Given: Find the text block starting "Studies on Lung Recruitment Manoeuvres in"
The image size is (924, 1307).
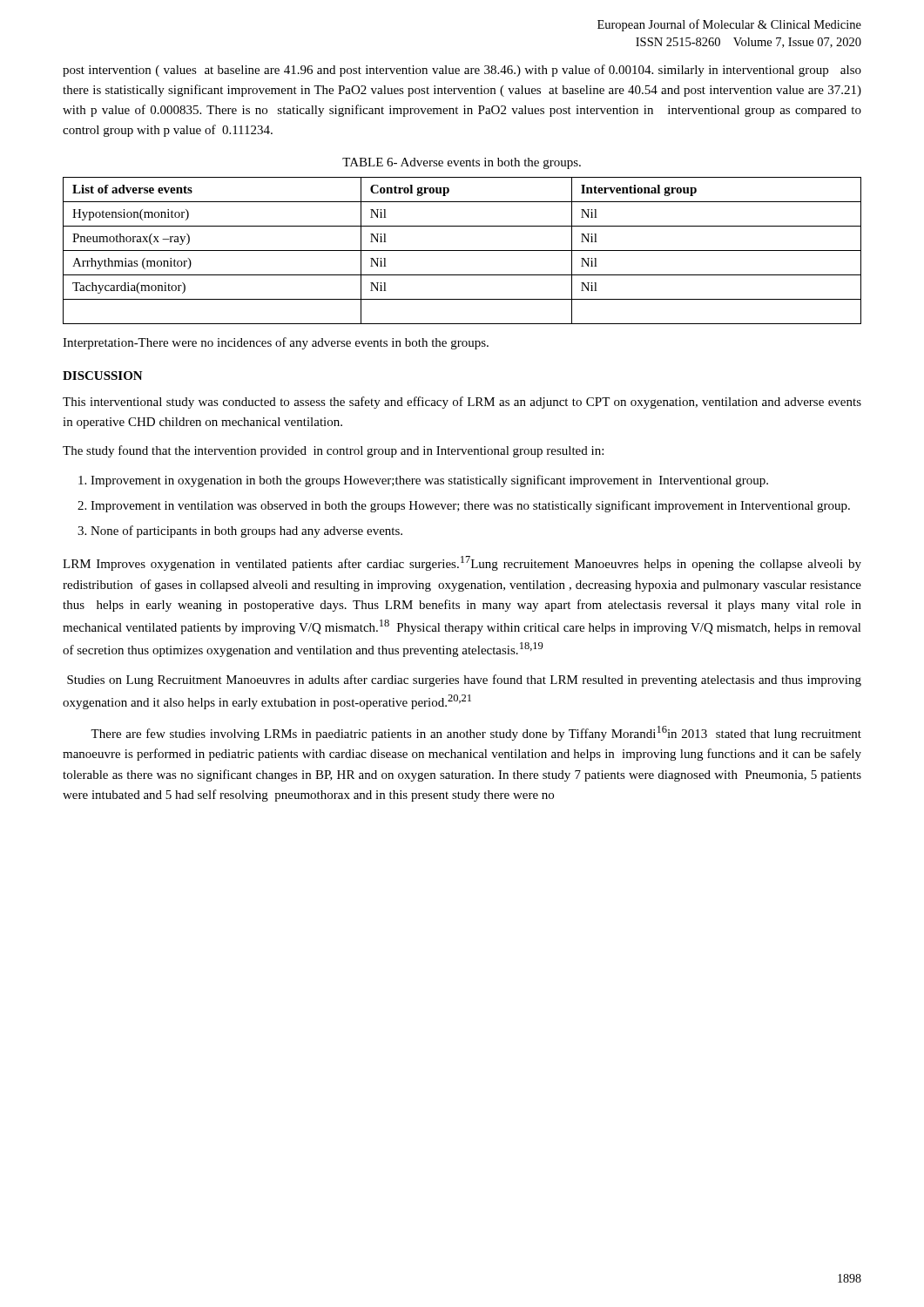Looking at the screenshot, I should 462,691.
